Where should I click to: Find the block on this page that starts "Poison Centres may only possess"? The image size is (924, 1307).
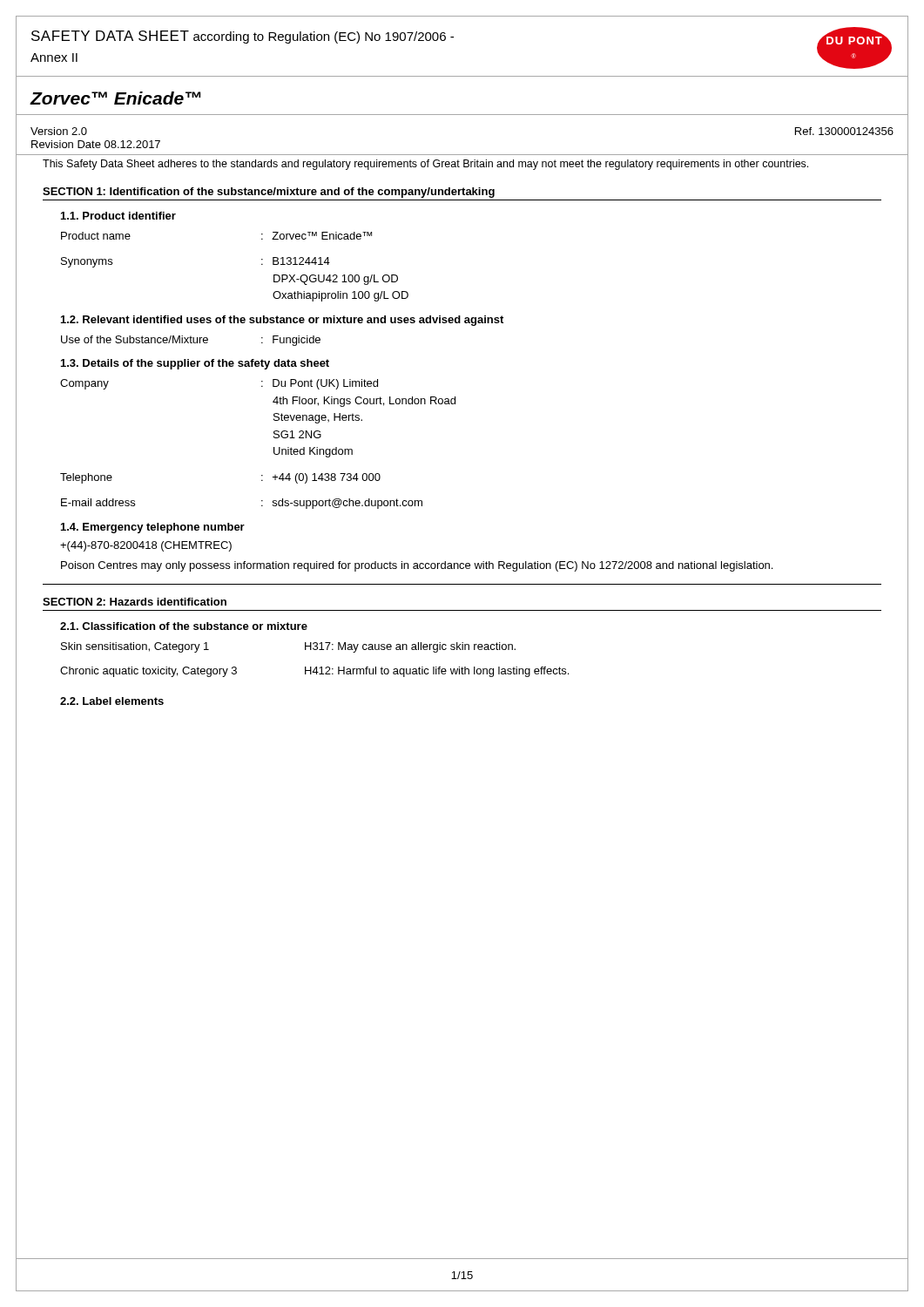tap(417, 565)
